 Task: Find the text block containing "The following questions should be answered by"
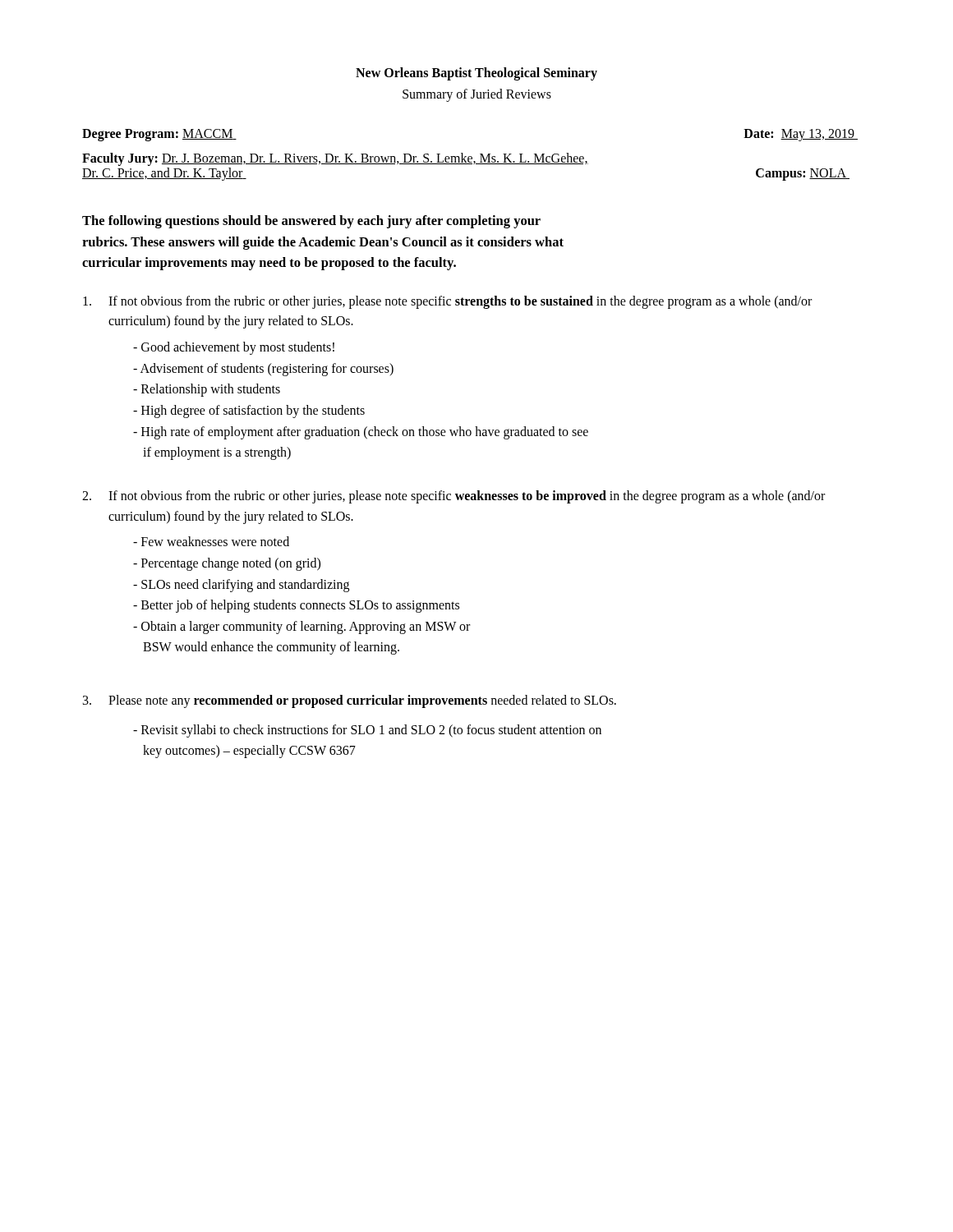(x=323, y=242)
